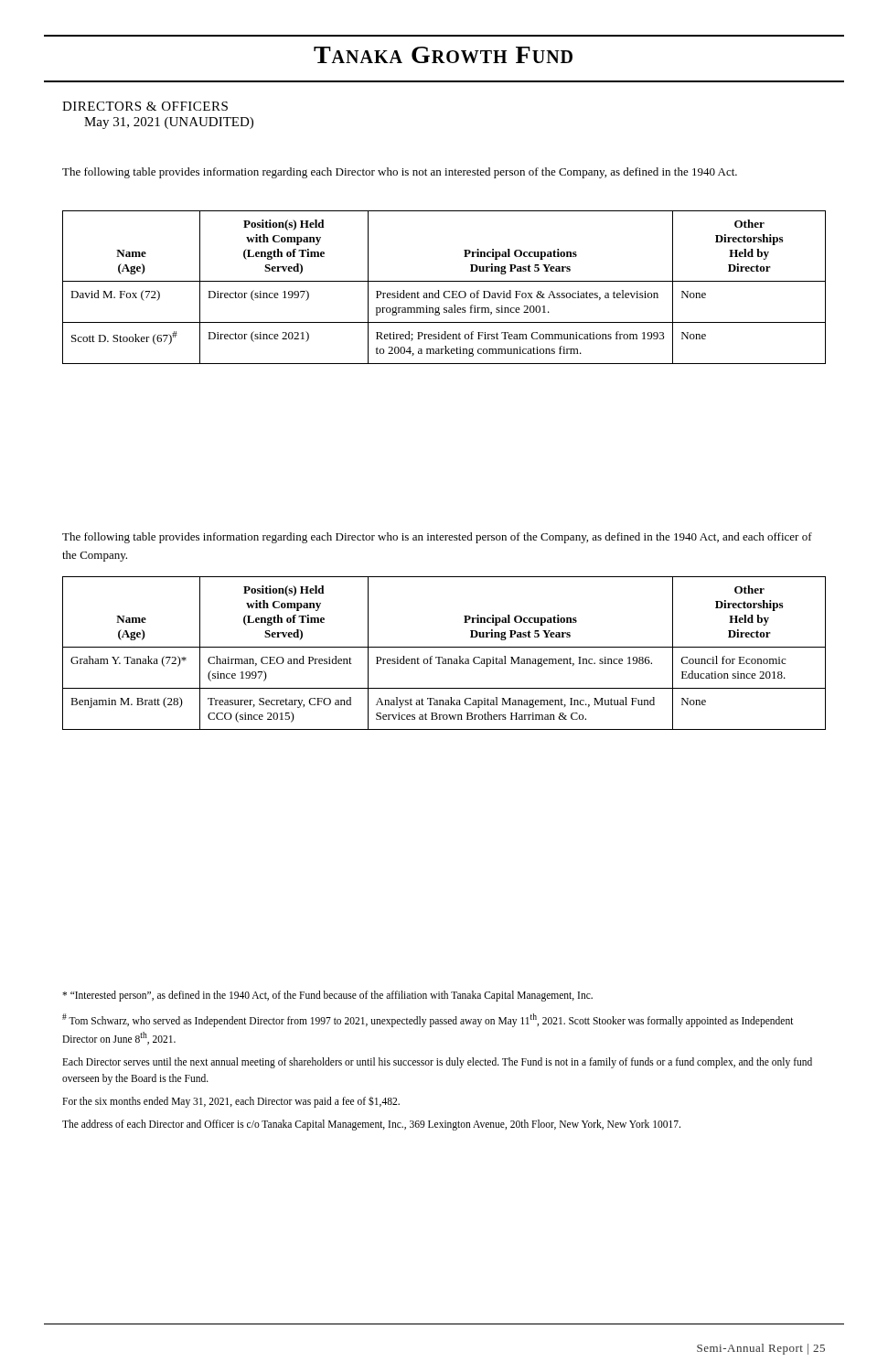Click the passage that begins "The address of each Director and"

point(444,1125)
